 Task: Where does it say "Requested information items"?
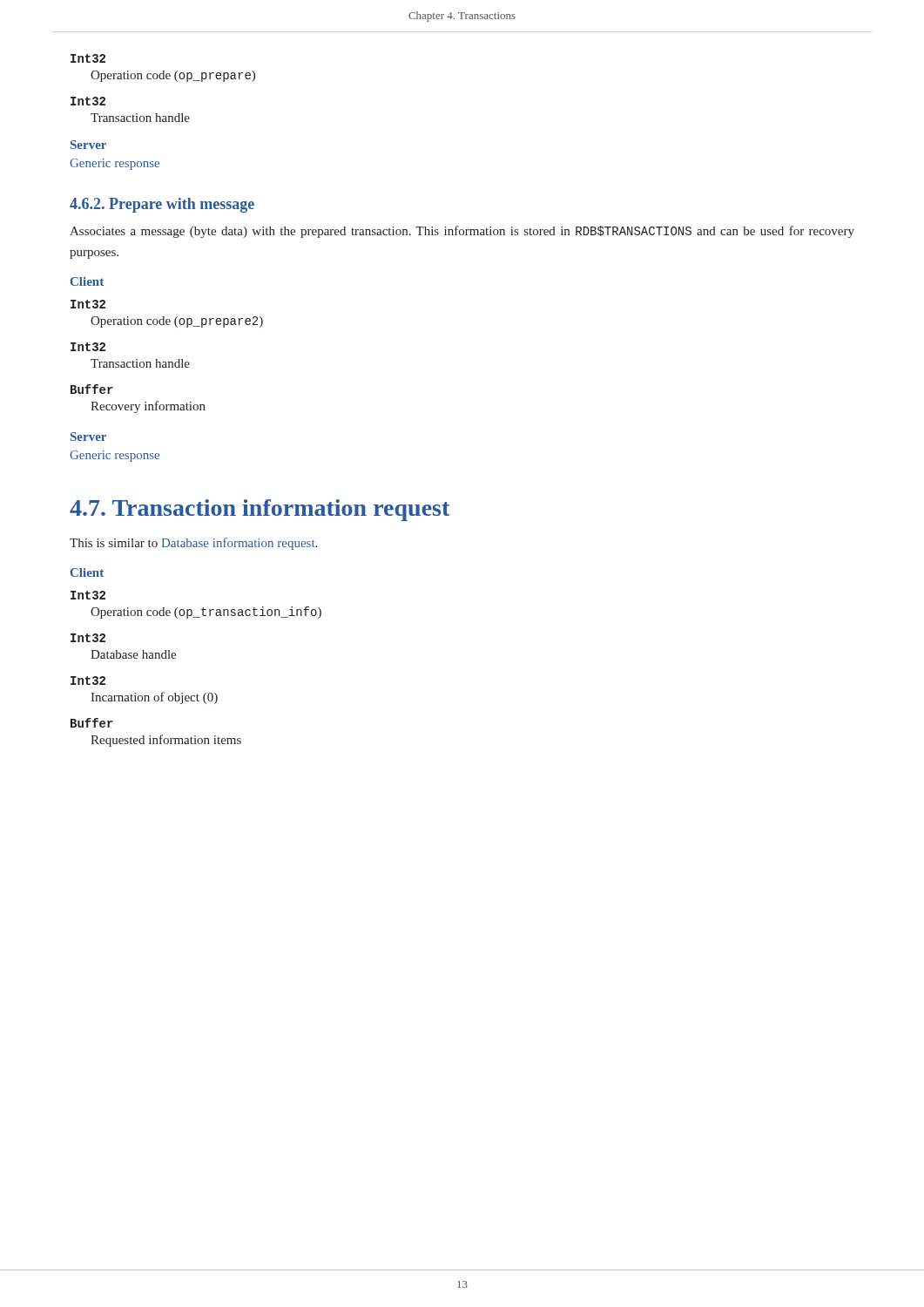pos(166,740)
